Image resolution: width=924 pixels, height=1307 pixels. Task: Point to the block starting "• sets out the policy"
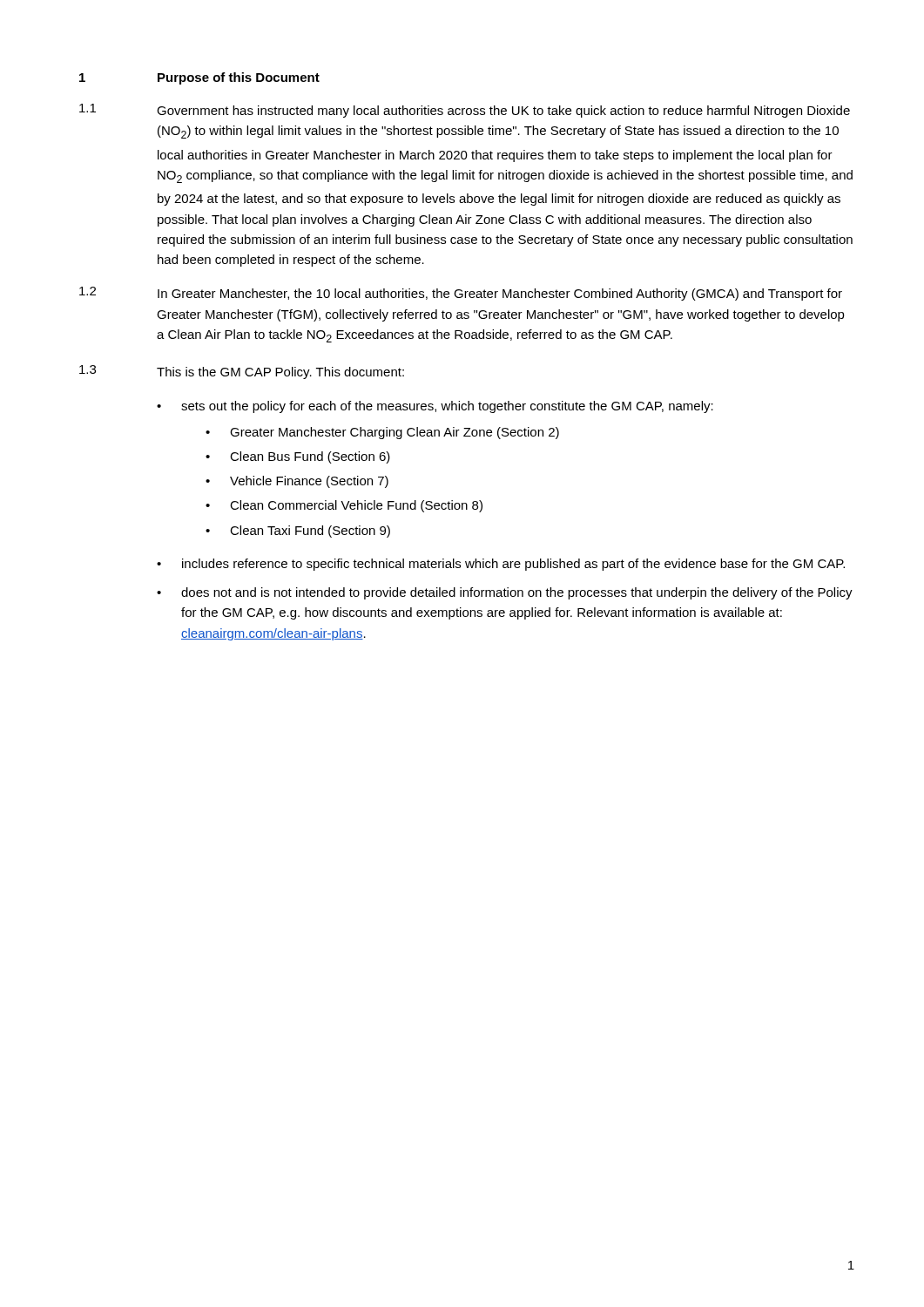[435, 407]
